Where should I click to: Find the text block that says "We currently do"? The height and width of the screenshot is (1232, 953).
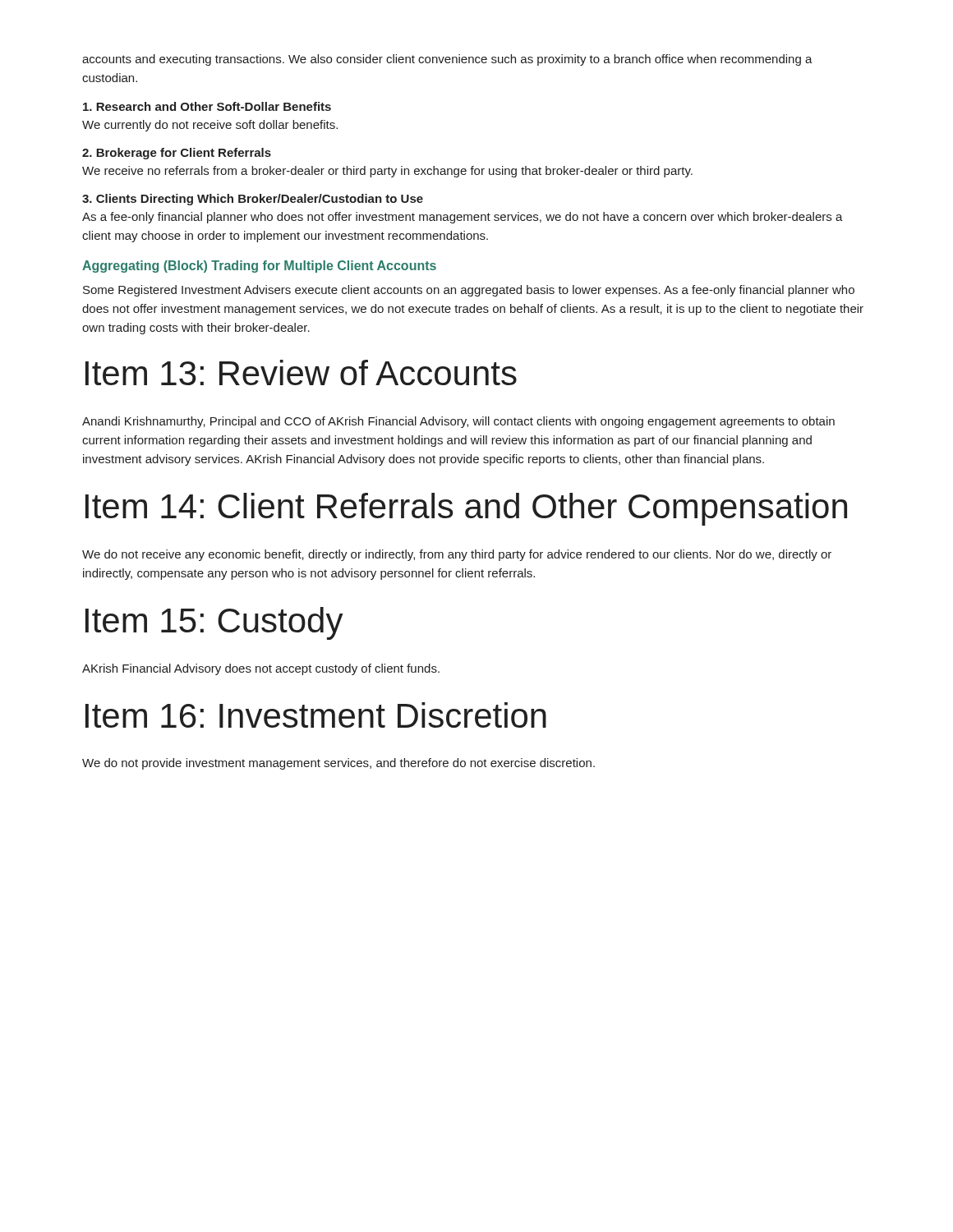(210, 126)
